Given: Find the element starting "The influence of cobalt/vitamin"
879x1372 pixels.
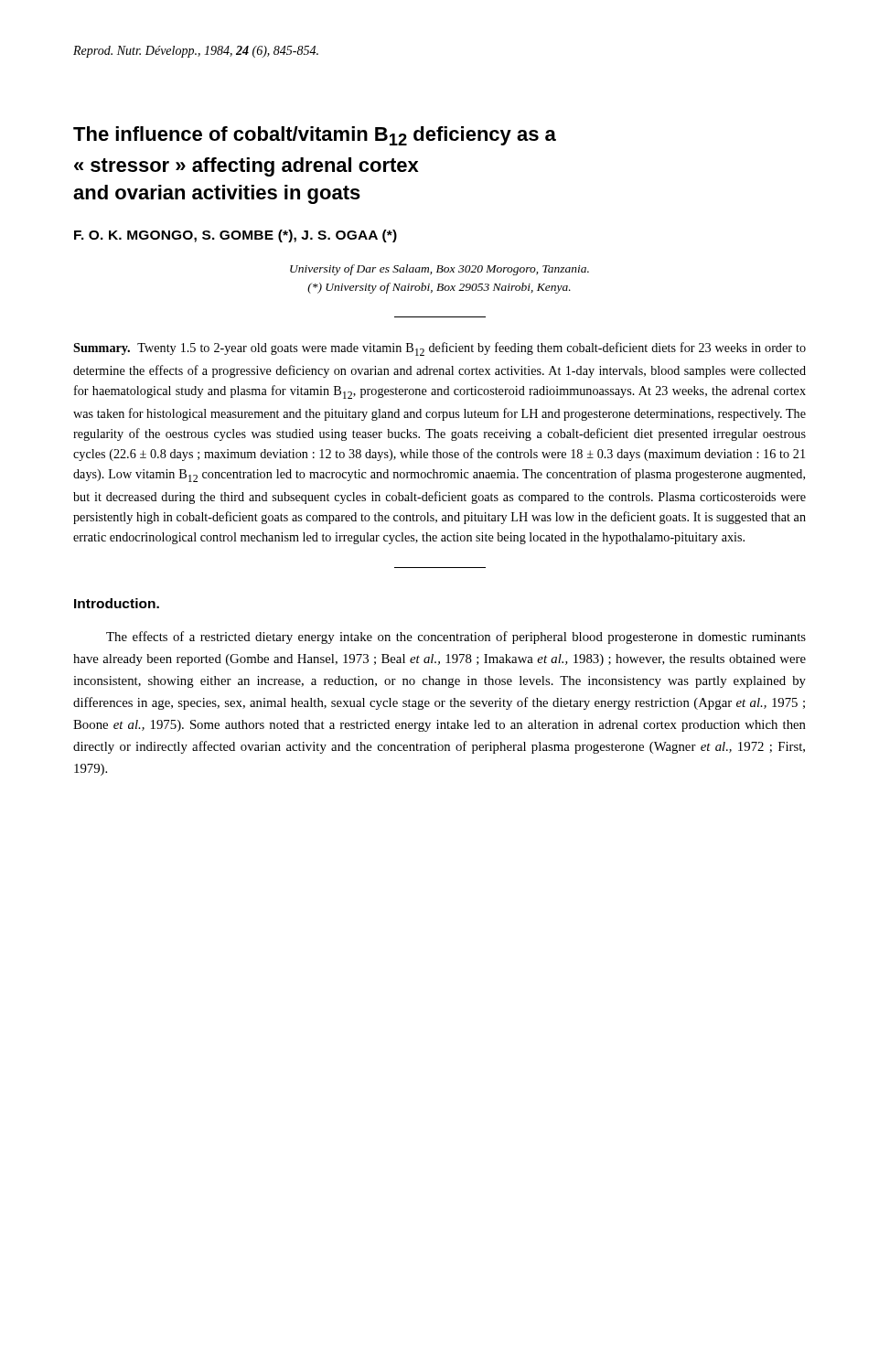Looking at the screenshot, I should [x=315, y=136].
